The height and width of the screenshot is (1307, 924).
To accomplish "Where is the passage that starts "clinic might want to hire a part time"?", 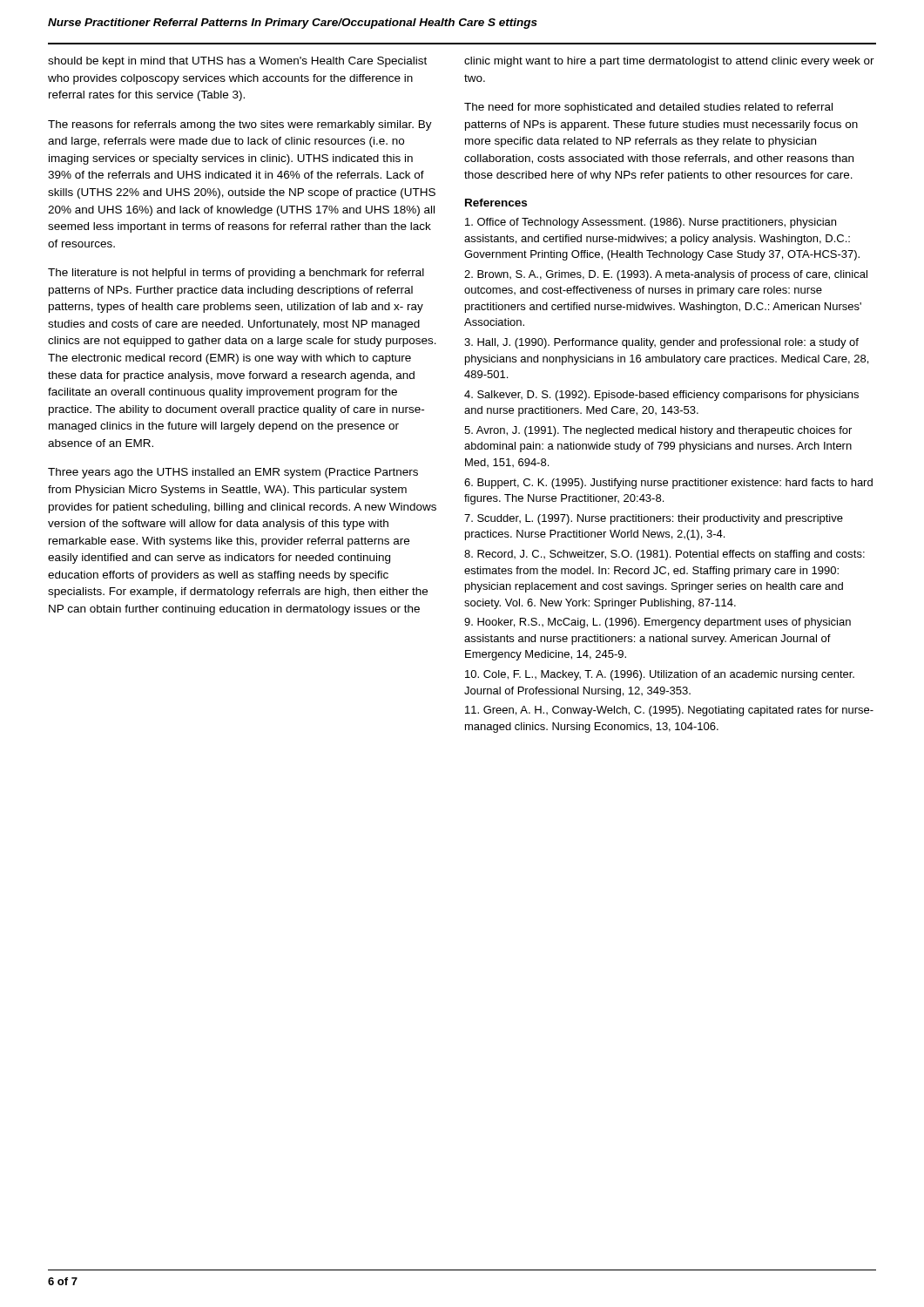I will (x=669, y=69).
